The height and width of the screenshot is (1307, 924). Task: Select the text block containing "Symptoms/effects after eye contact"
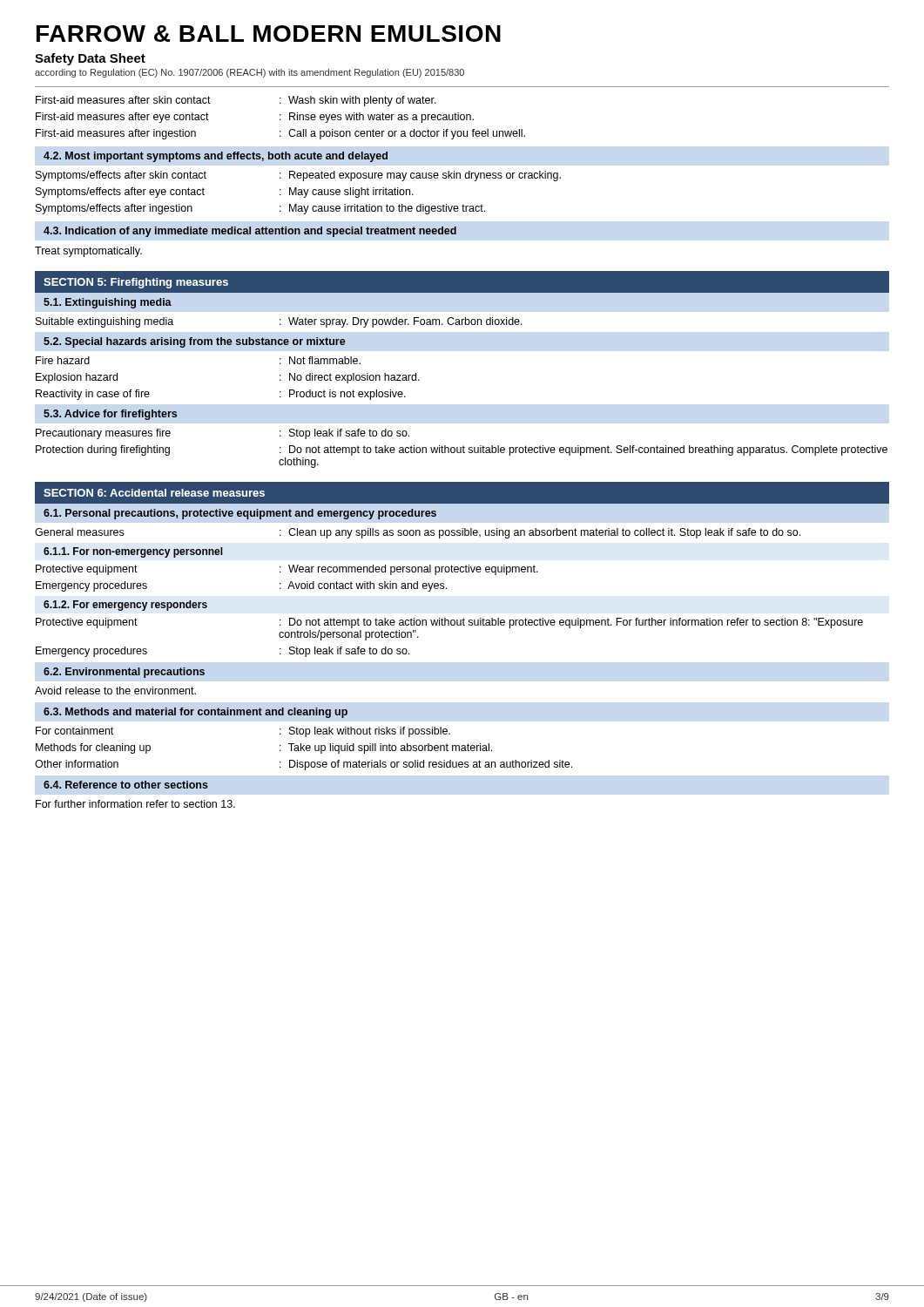coord(132,192)
